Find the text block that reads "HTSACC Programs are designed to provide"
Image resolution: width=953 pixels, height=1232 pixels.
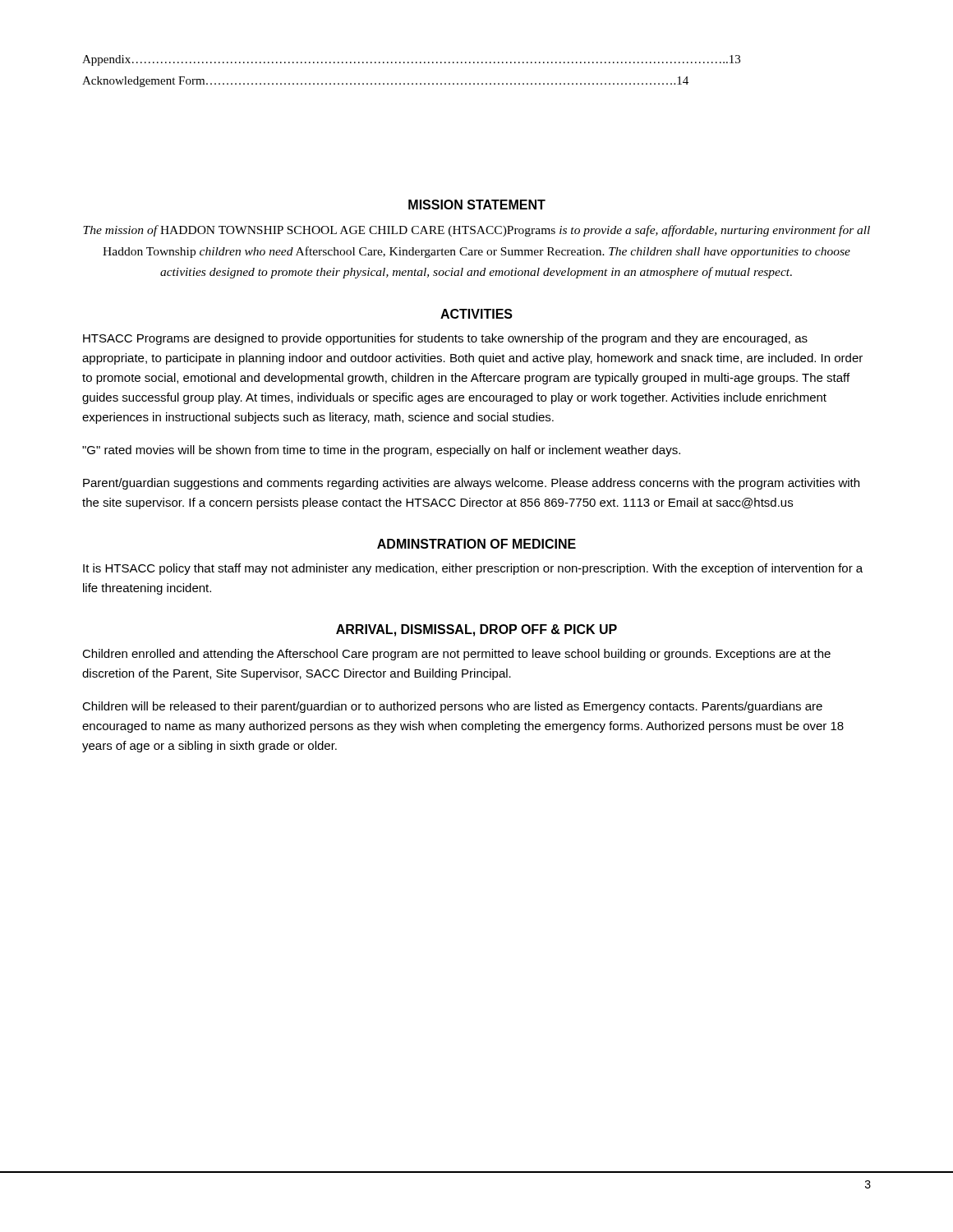[472, 377]
